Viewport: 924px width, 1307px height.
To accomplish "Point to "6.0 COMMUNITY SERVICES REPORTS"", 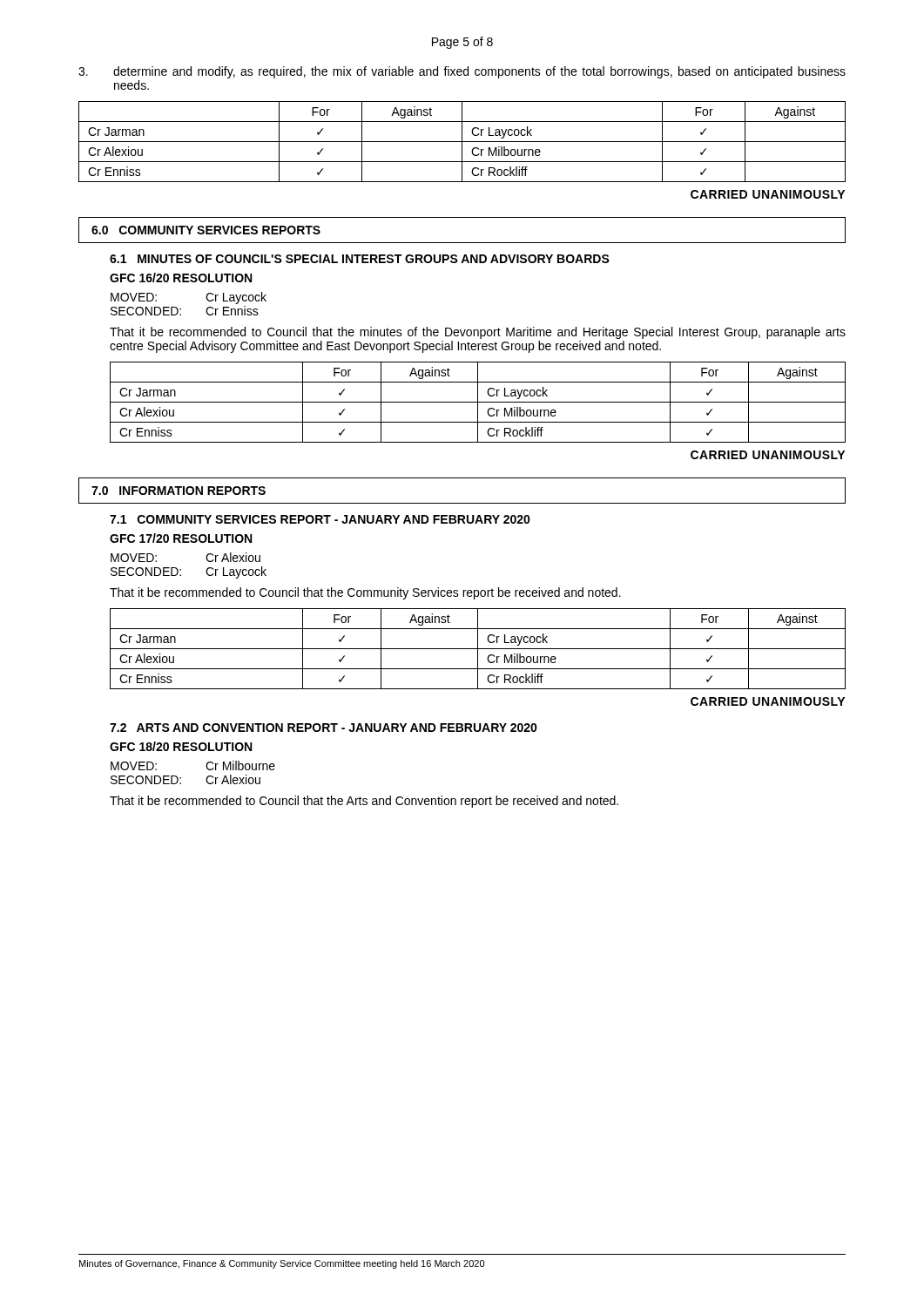I will (206, 230).
